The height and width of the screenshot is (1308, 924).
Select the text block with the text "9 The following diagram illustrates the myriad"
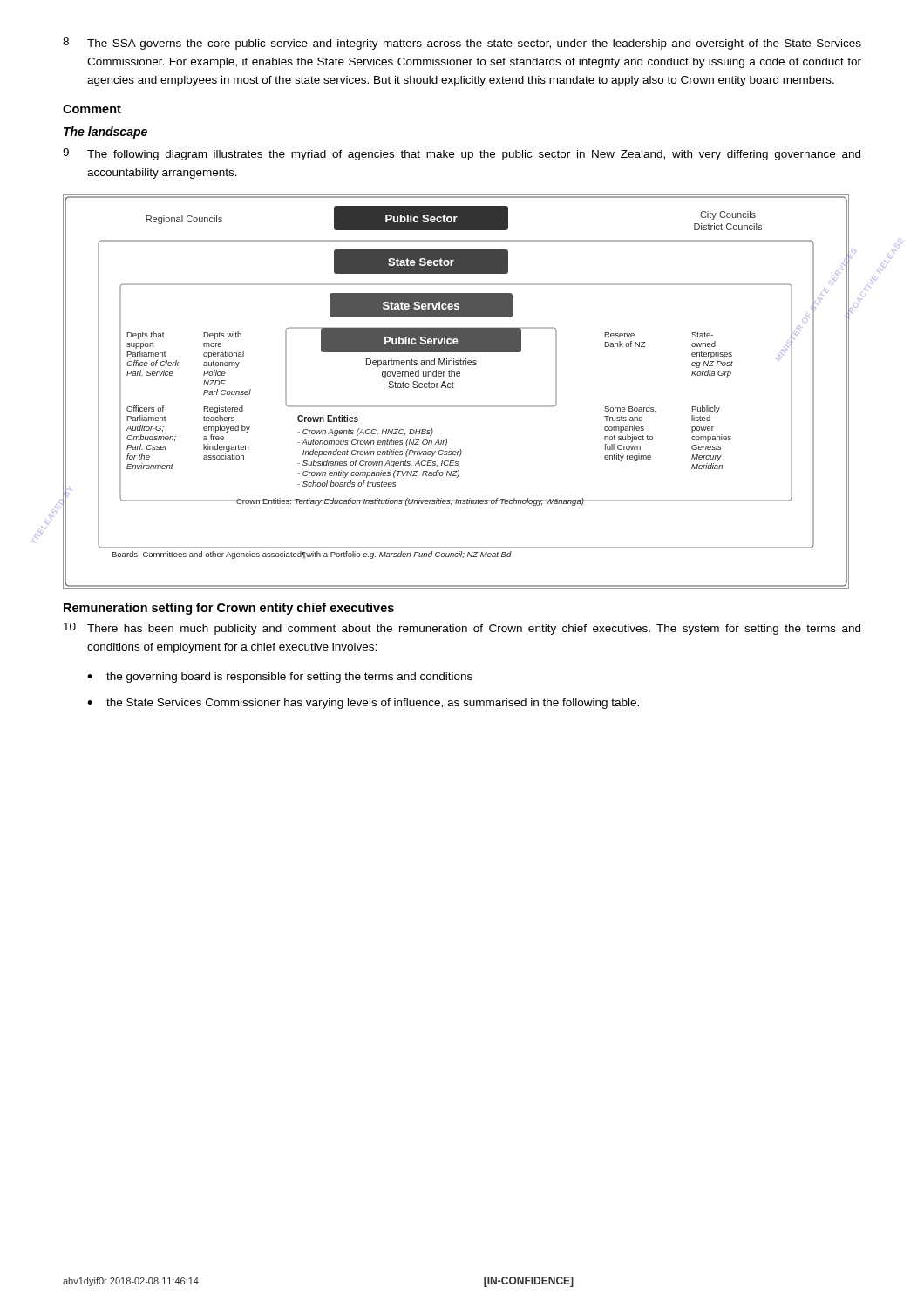pos(462,164)
